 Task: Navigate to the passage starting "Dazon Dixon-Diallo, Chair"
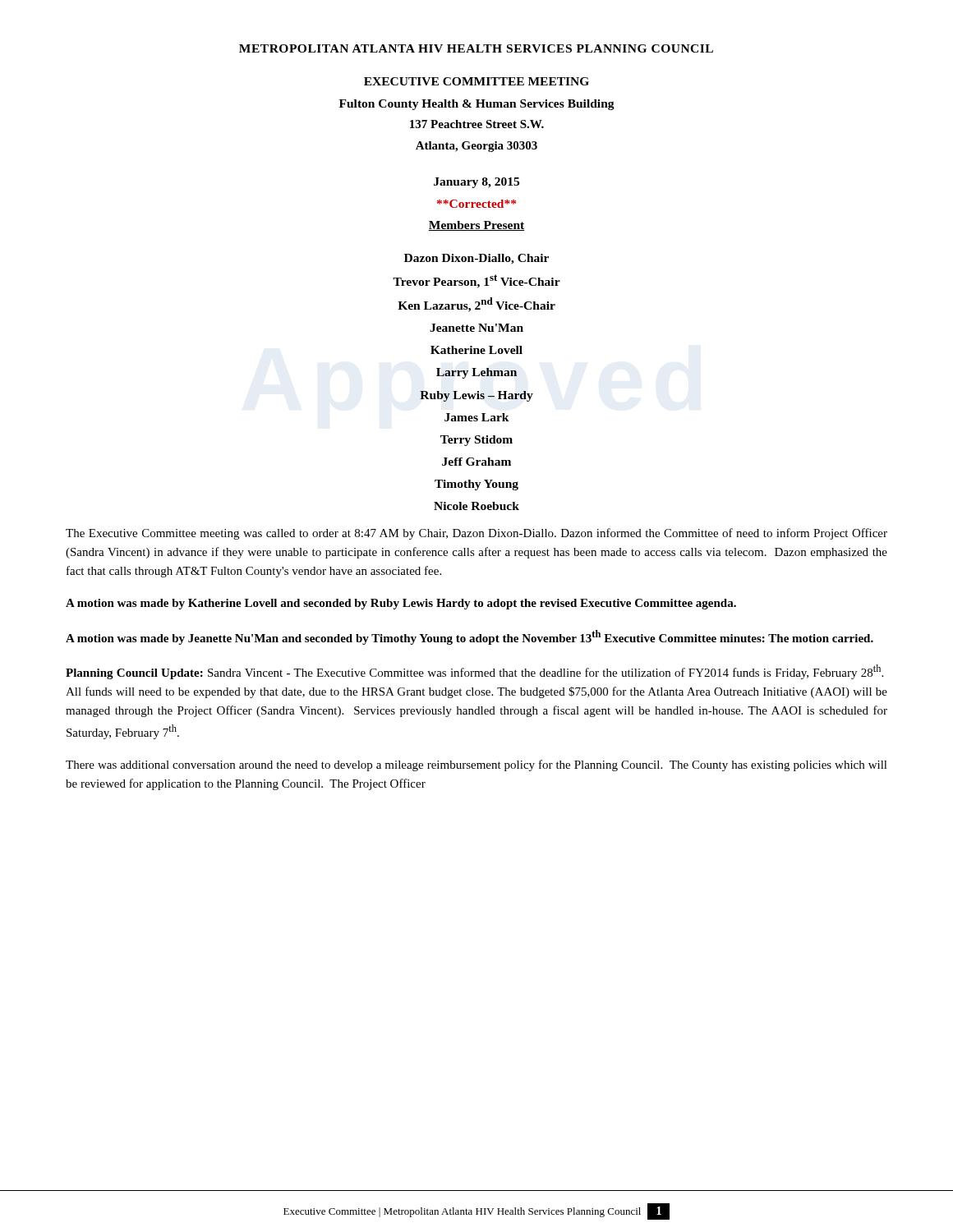click(x=476, y=381)
